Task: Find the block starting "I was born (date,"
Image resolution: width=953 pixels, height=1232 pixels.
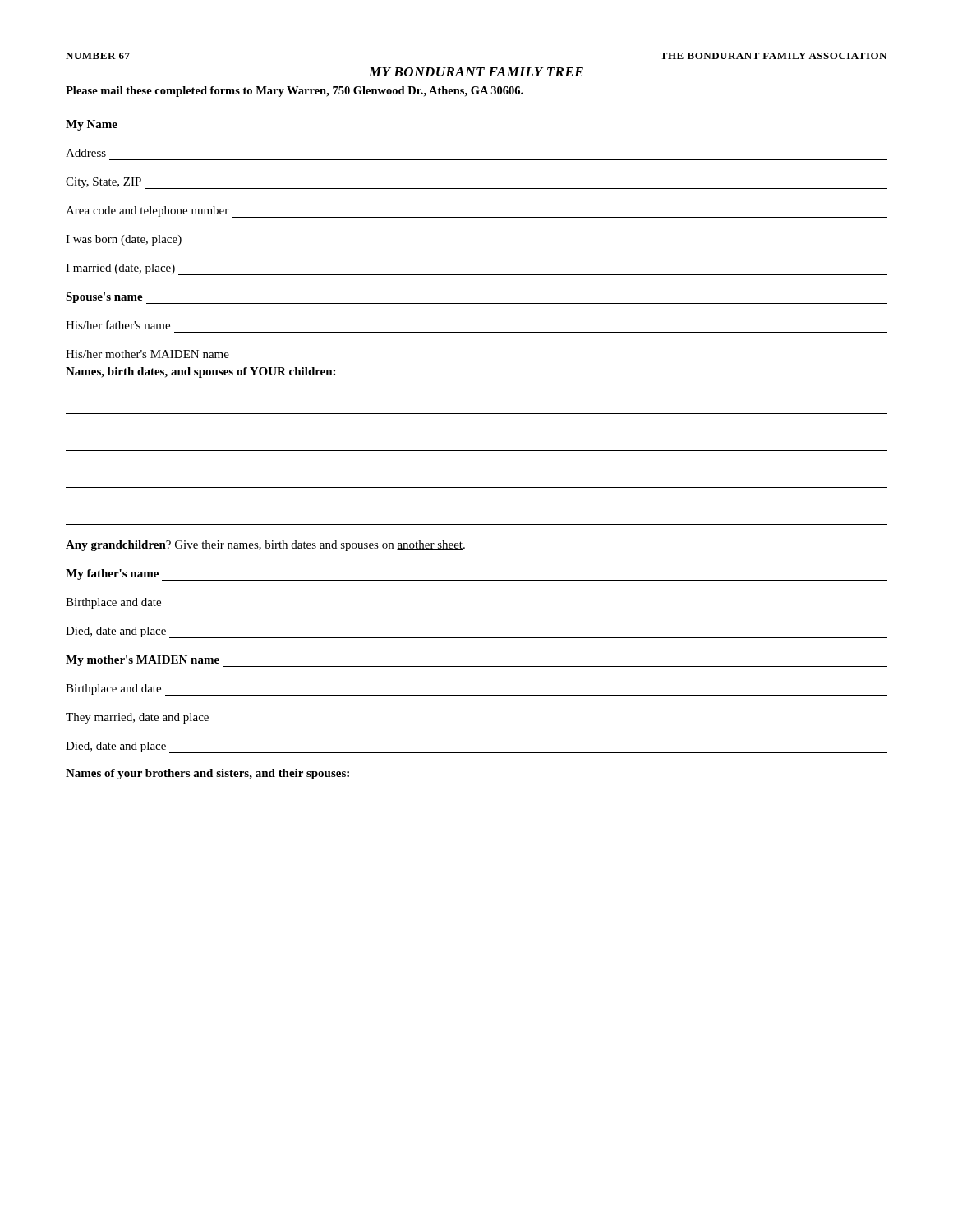Action: 476,239
